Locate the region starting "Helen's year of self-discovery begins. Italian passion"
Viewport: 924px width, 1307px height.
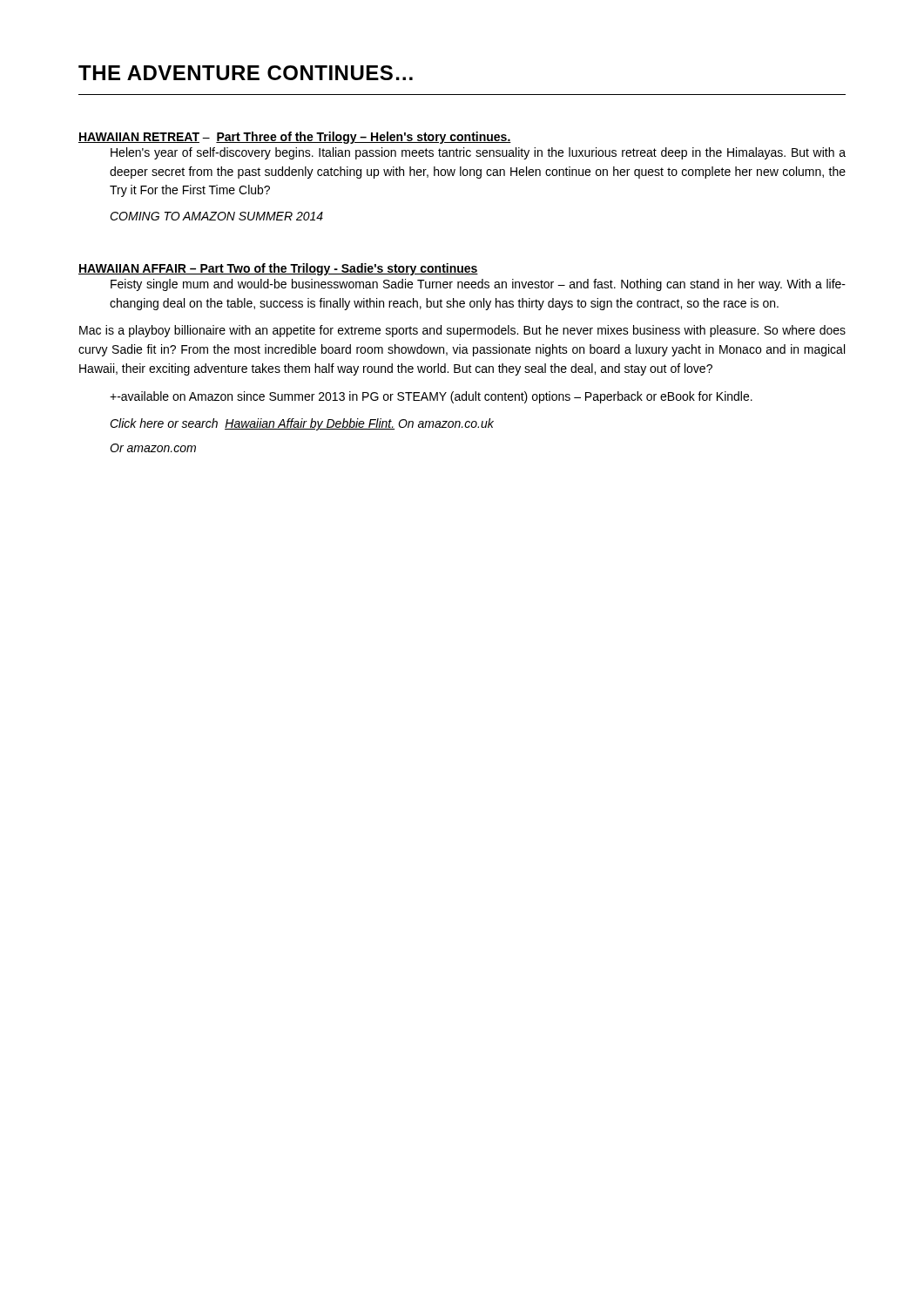click(478, 171)
